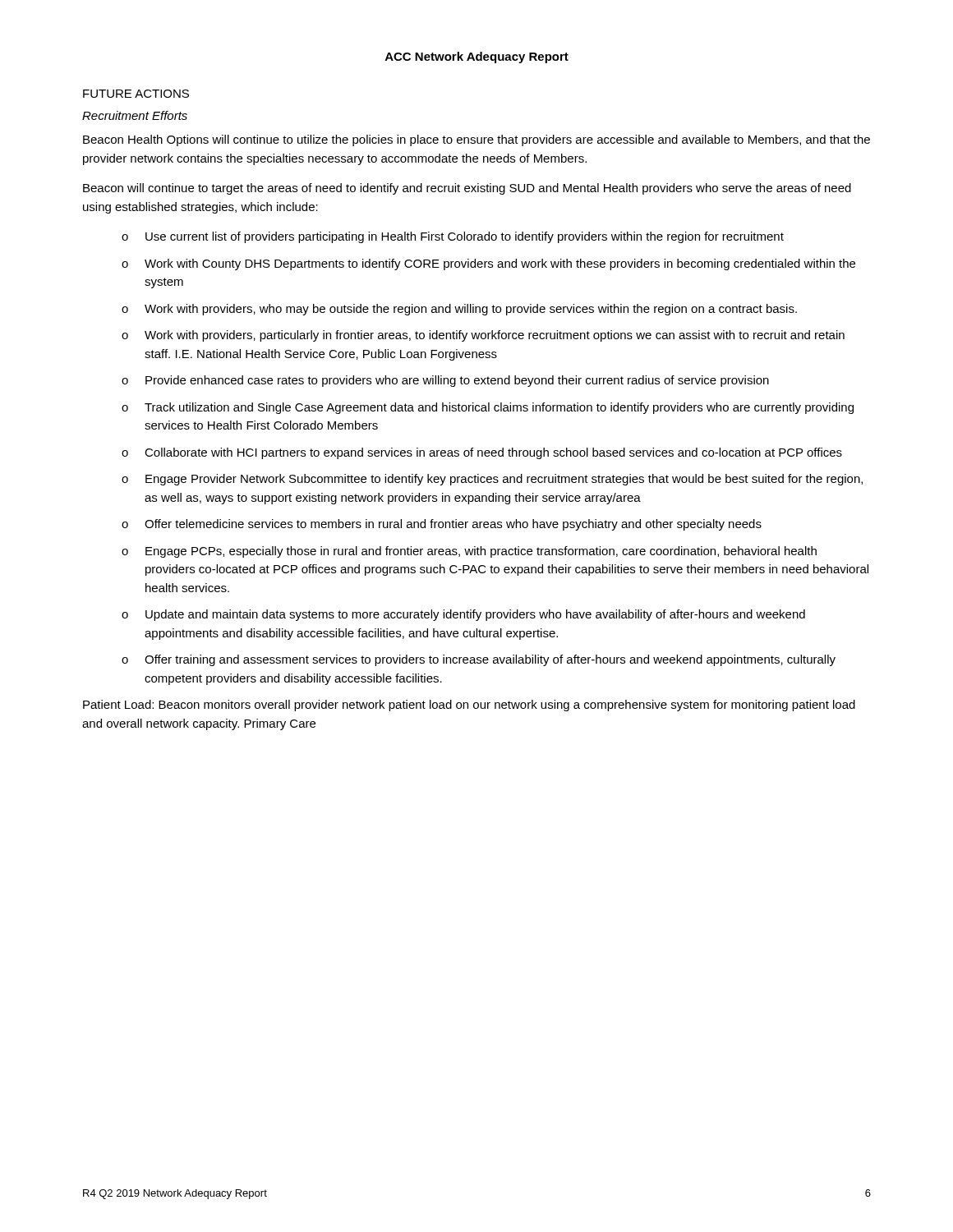Viewport: 953px width, 1232px height.
Task: Click on the text block that says "Beacon Health Options will continue to utilize"
Action: tap(476, 148)
